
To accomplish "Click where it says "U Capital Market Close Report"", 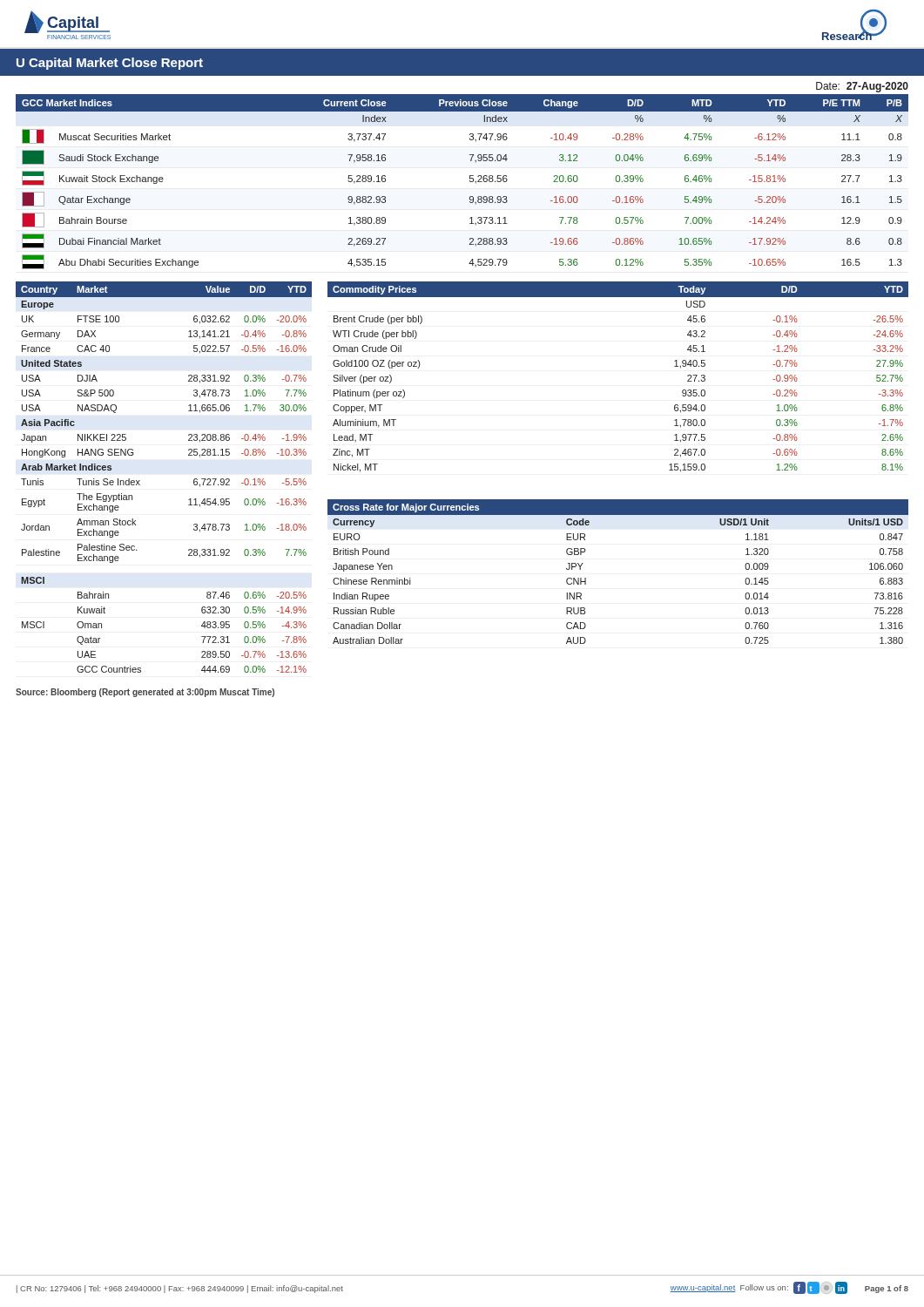I will coord(109,62).
